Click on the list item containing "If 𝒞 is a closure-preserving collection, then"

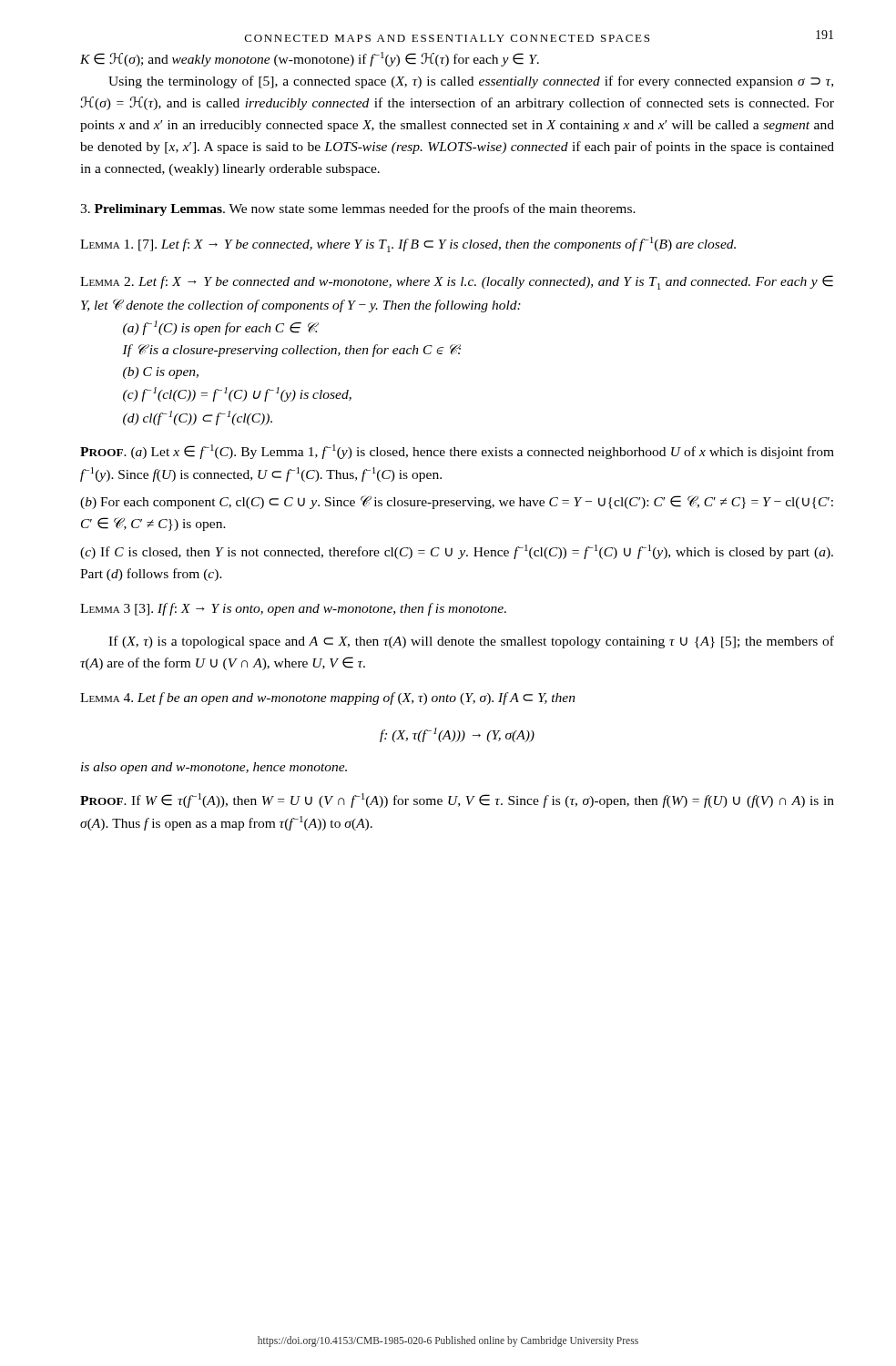[292, 350]
